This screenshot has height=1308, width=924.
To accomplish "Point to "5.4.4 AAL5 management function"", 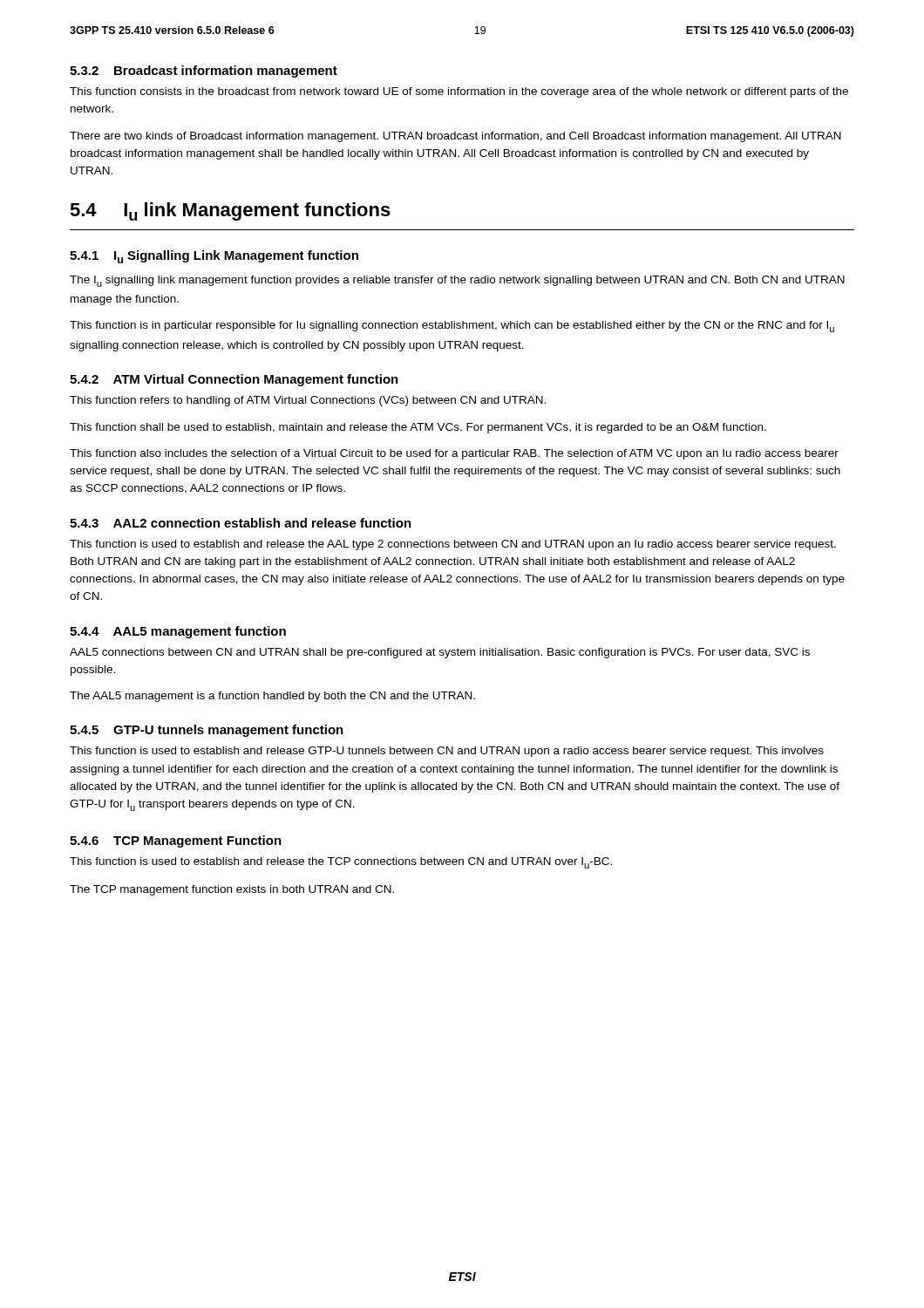I will pyautogui.click(x=178, y=632).
